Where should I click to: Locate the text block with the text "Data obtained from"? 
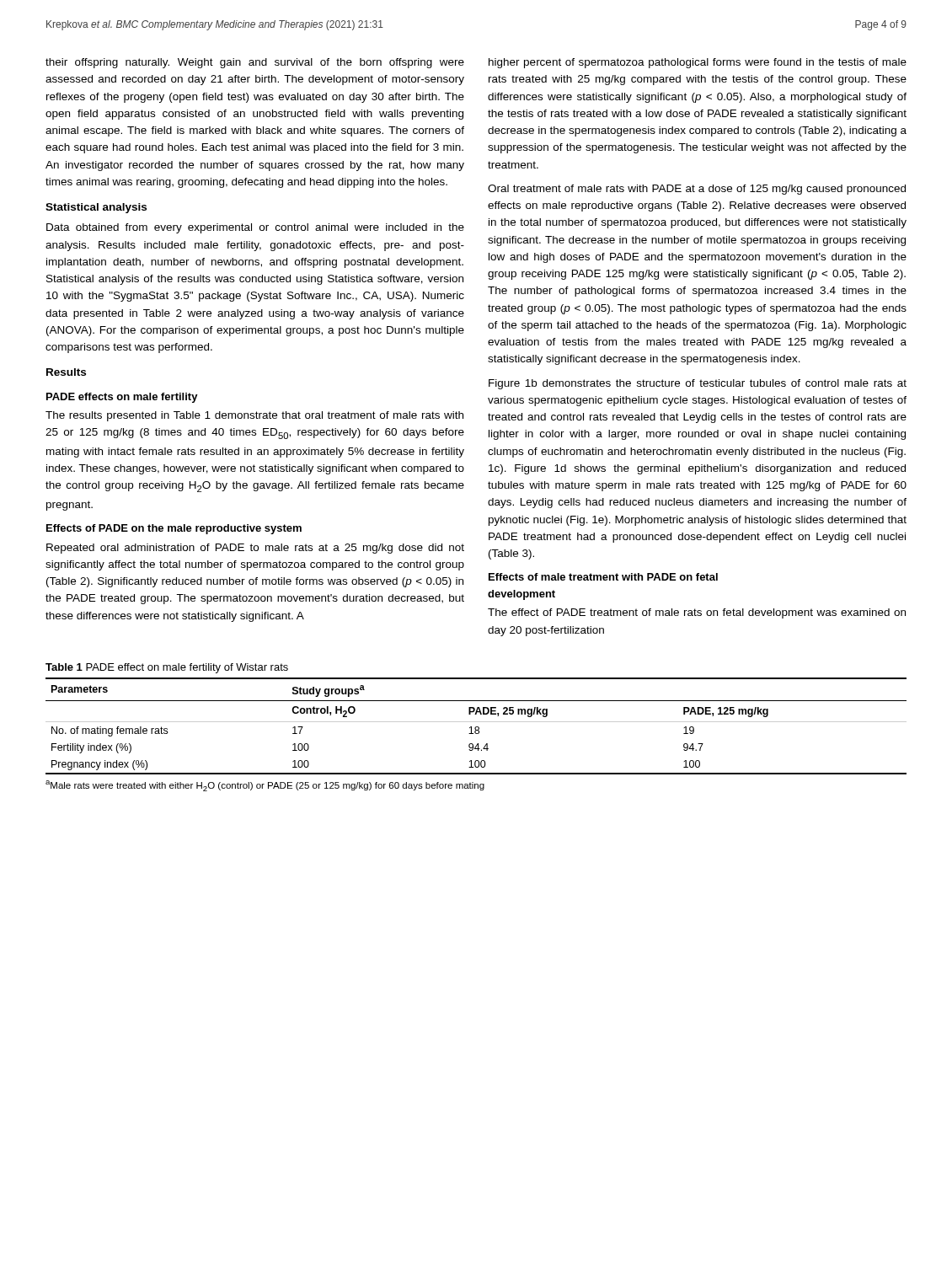[x=255, y=288]
